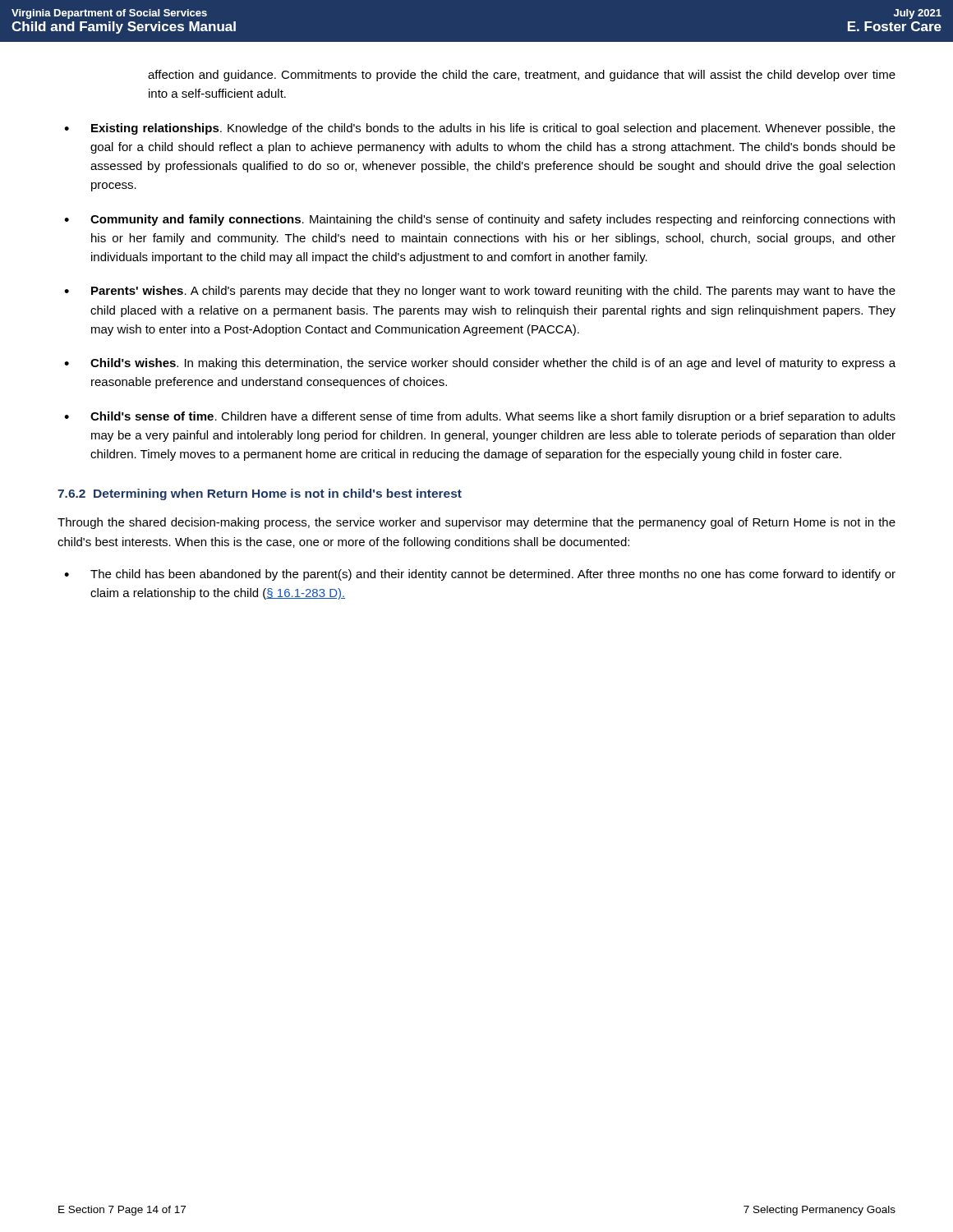Locate the section header that opens with "7.6.2 Determining when Return Home is not"
Screen dimensions: 1232x953
260,493
